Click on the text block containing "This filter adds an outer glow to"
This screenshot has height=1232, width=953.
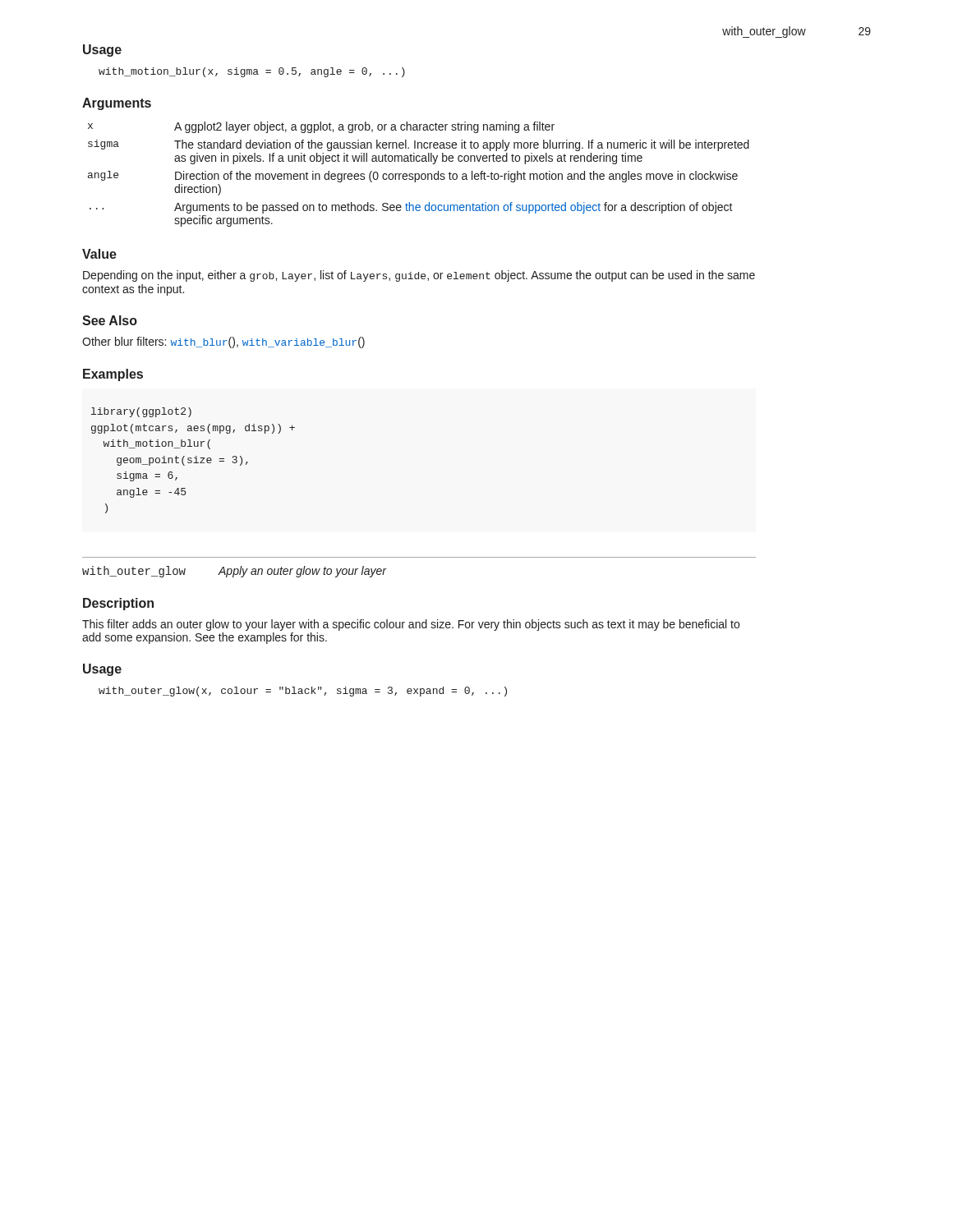411,630
